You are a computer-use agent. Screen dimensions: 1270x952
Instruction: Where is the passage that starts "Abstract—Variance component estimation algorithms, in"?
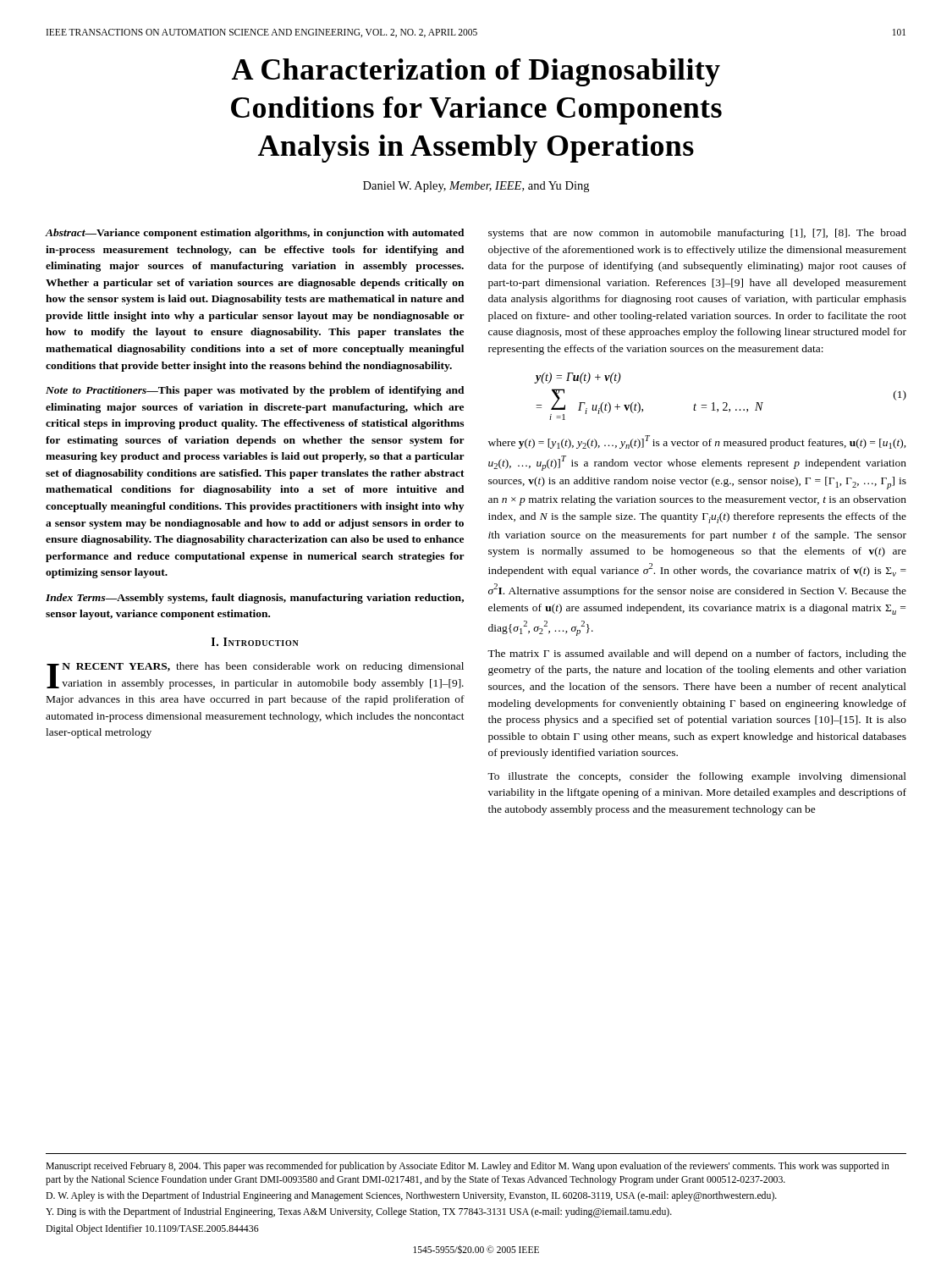(255, 299)
